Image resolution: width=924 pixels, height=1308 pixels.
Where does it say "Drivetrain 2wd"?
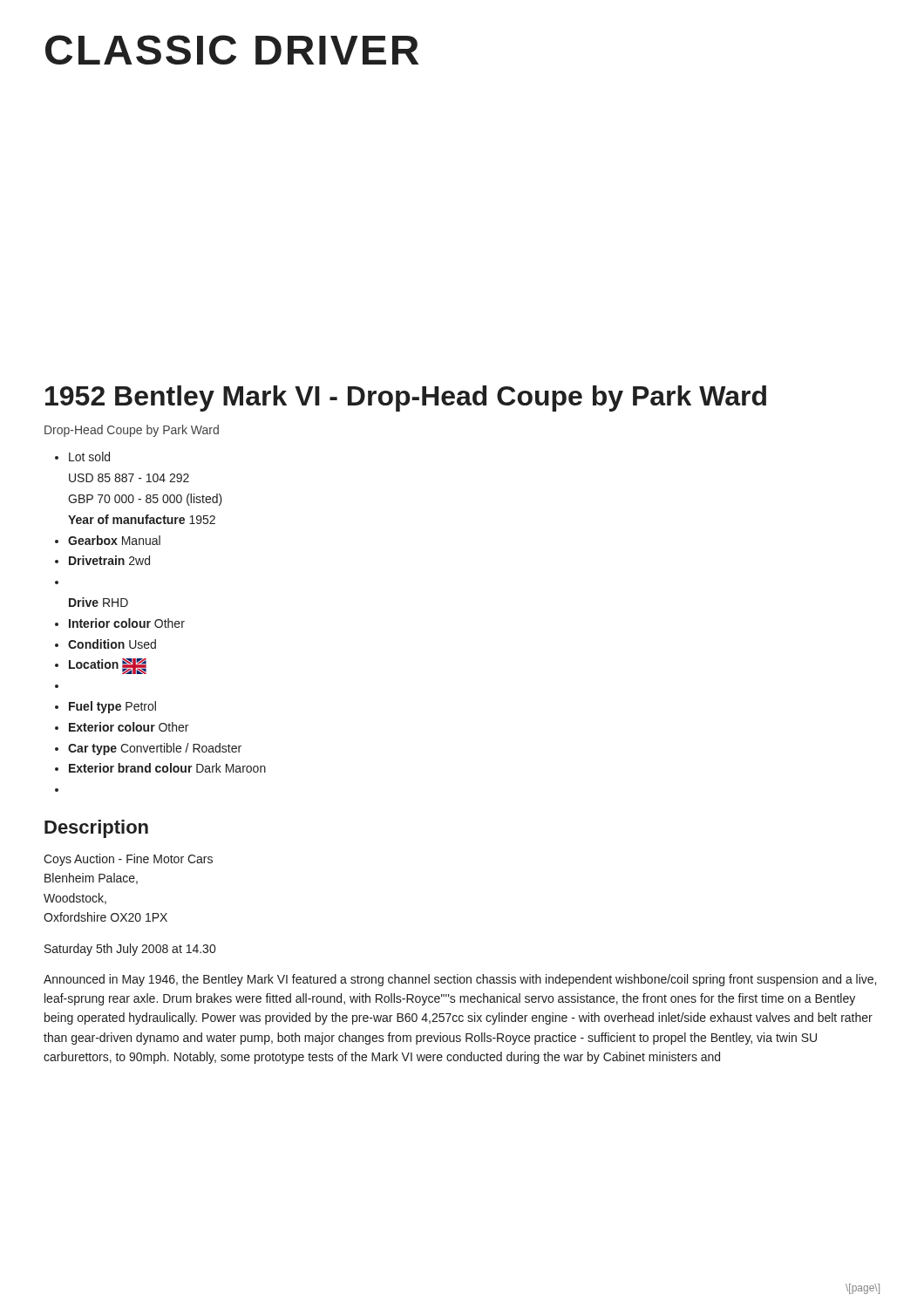pos(109,561)
